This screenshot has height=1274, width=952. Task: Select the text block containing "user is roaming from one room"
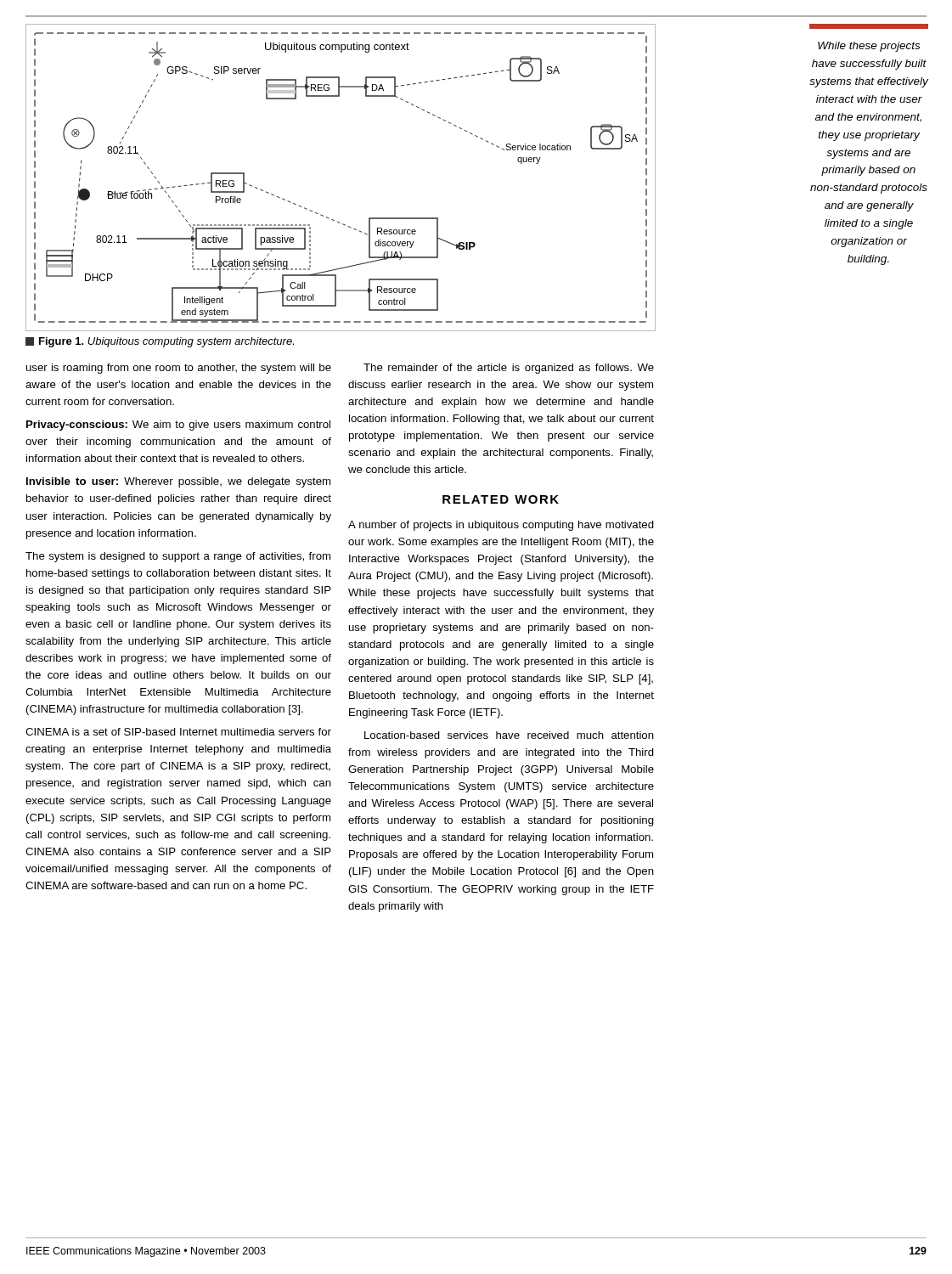tap(178, 384)
